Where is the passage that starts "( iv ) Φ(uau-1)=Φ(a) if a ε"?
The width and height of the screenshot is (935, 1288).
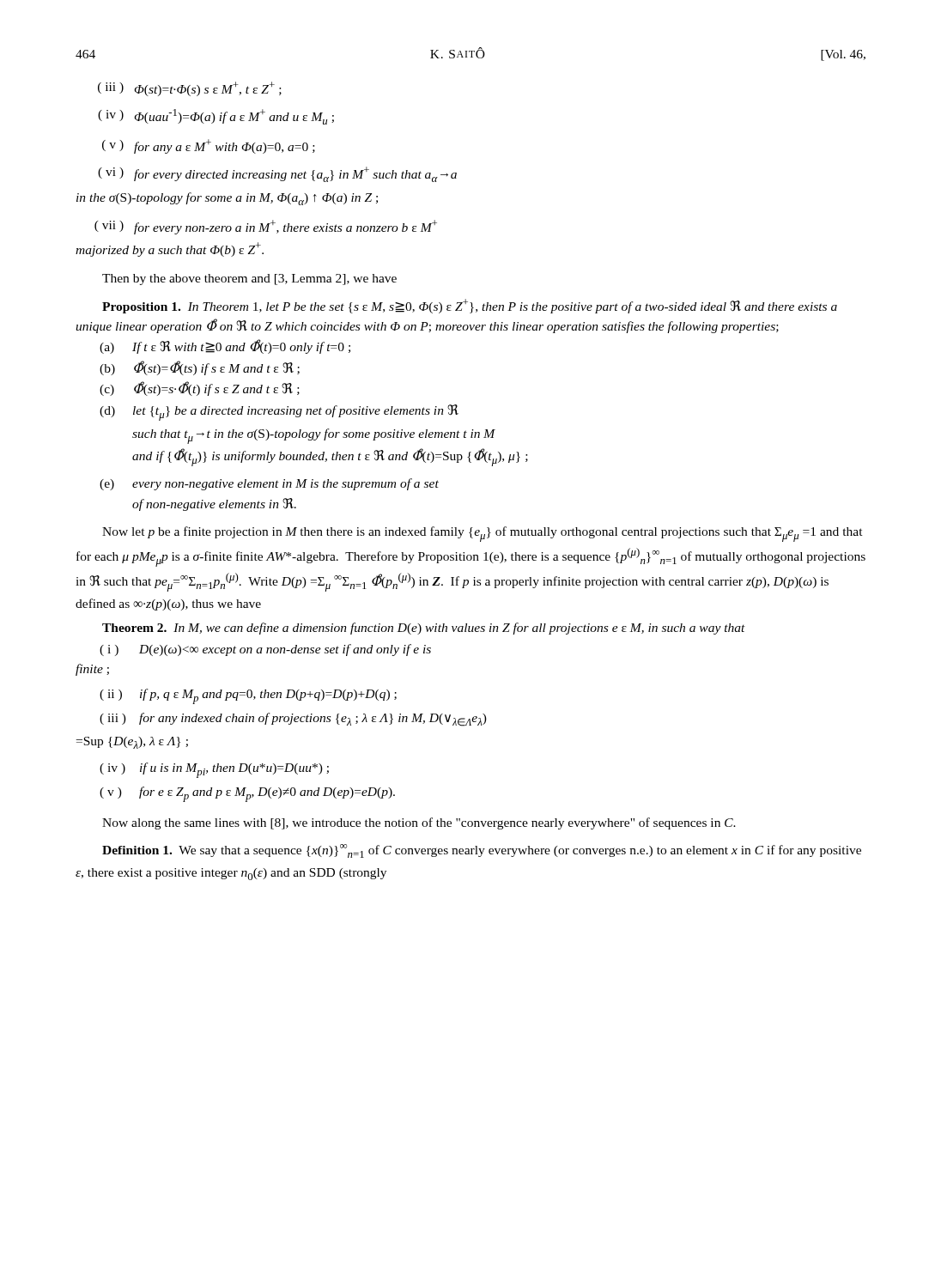(216, 117)
